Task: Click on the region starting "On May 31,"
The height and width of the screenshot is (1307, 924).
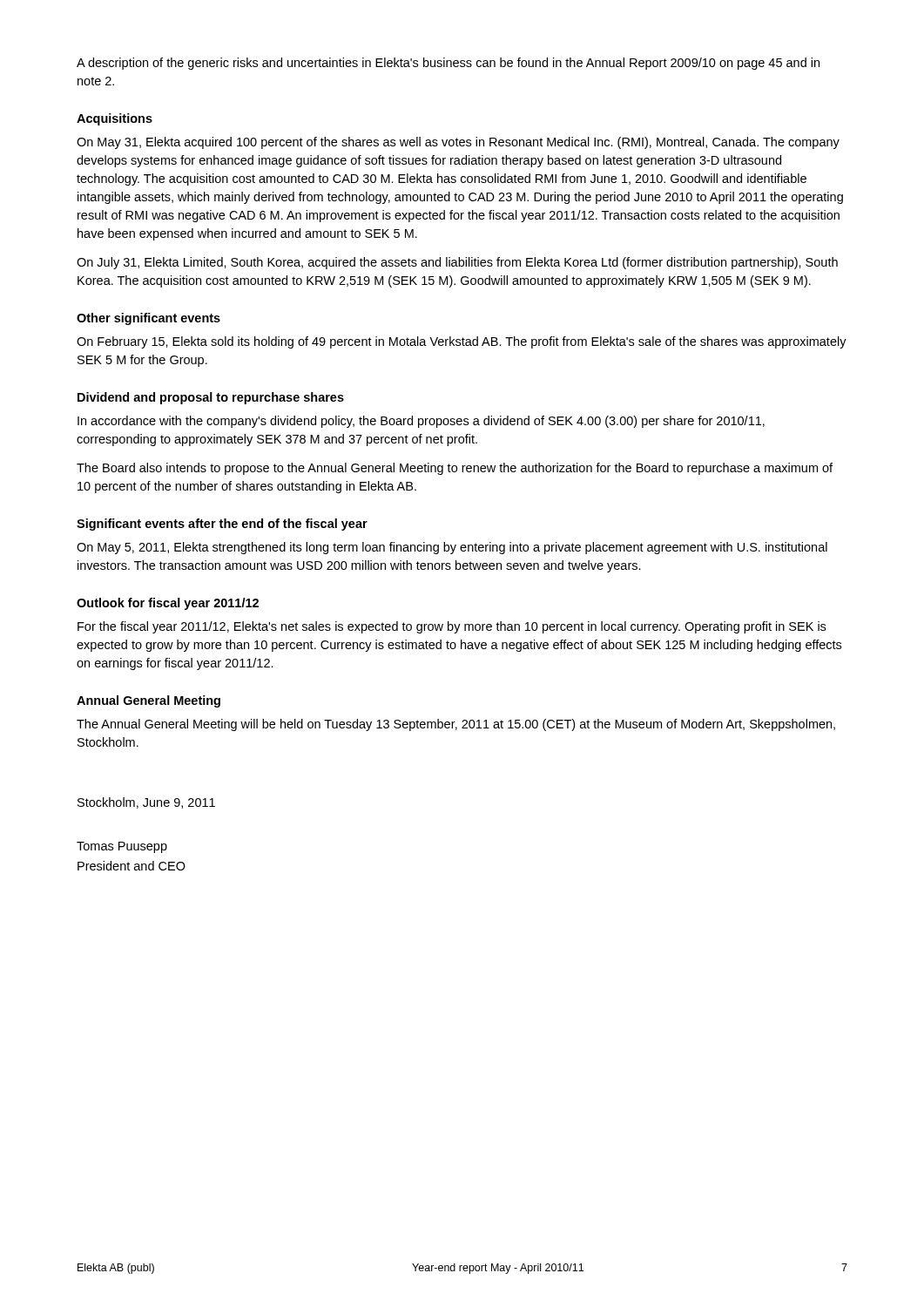Action: [460, 188]
